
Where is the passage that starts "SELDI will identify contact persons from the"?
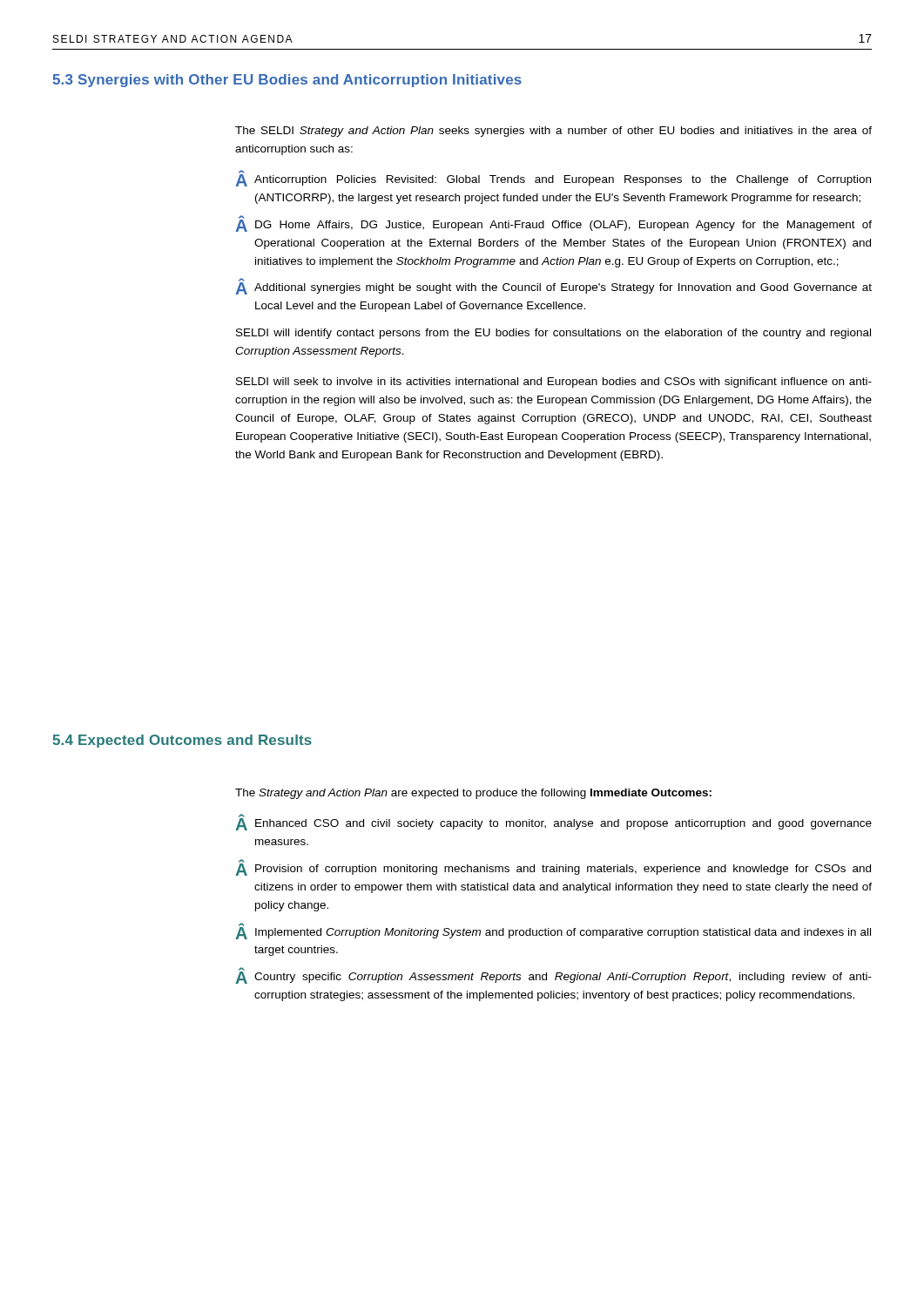pos(553,342)
